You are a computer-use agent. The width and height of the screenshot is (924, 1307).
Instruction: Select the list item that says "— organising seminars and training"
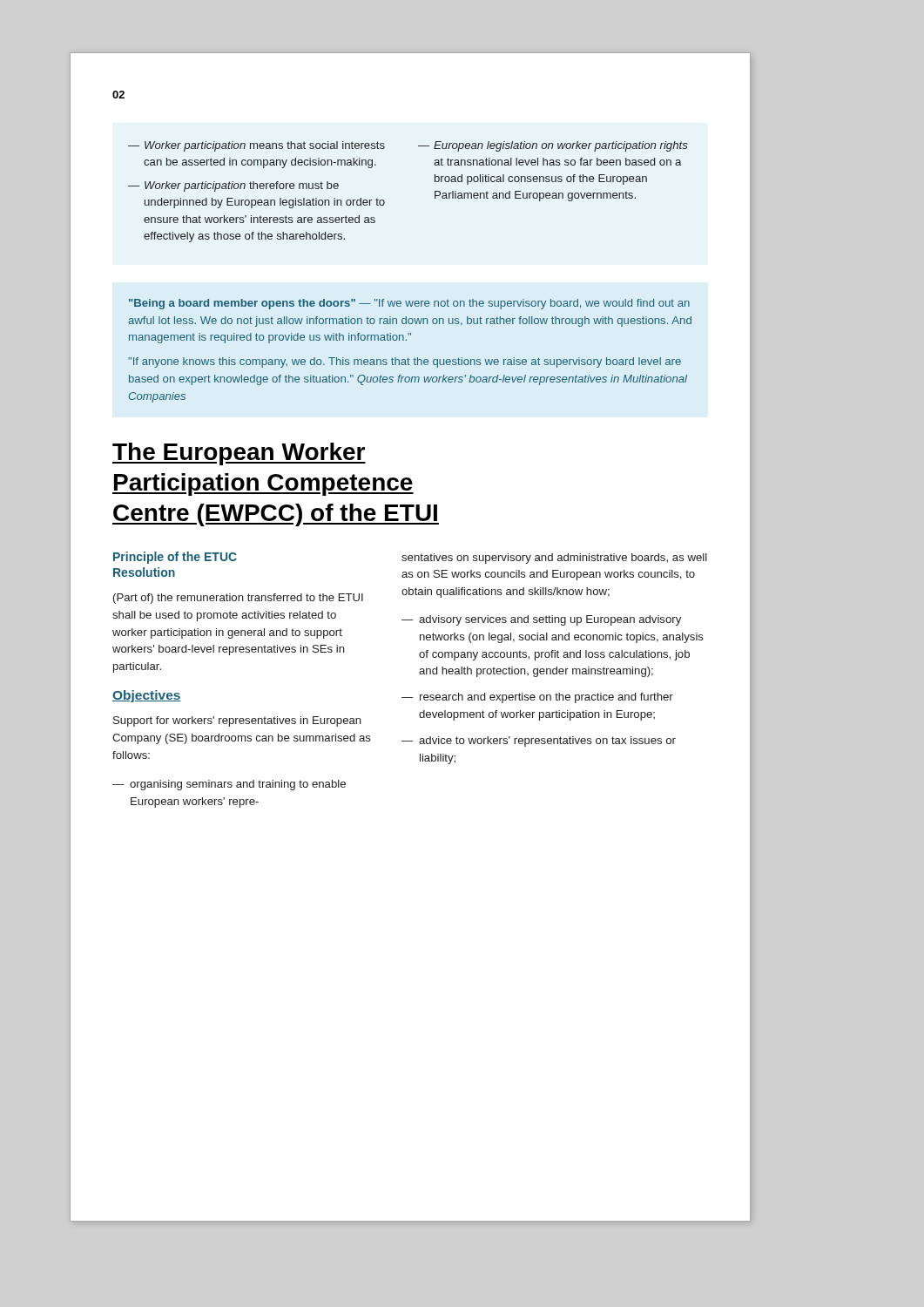click(x=243, y=793)
